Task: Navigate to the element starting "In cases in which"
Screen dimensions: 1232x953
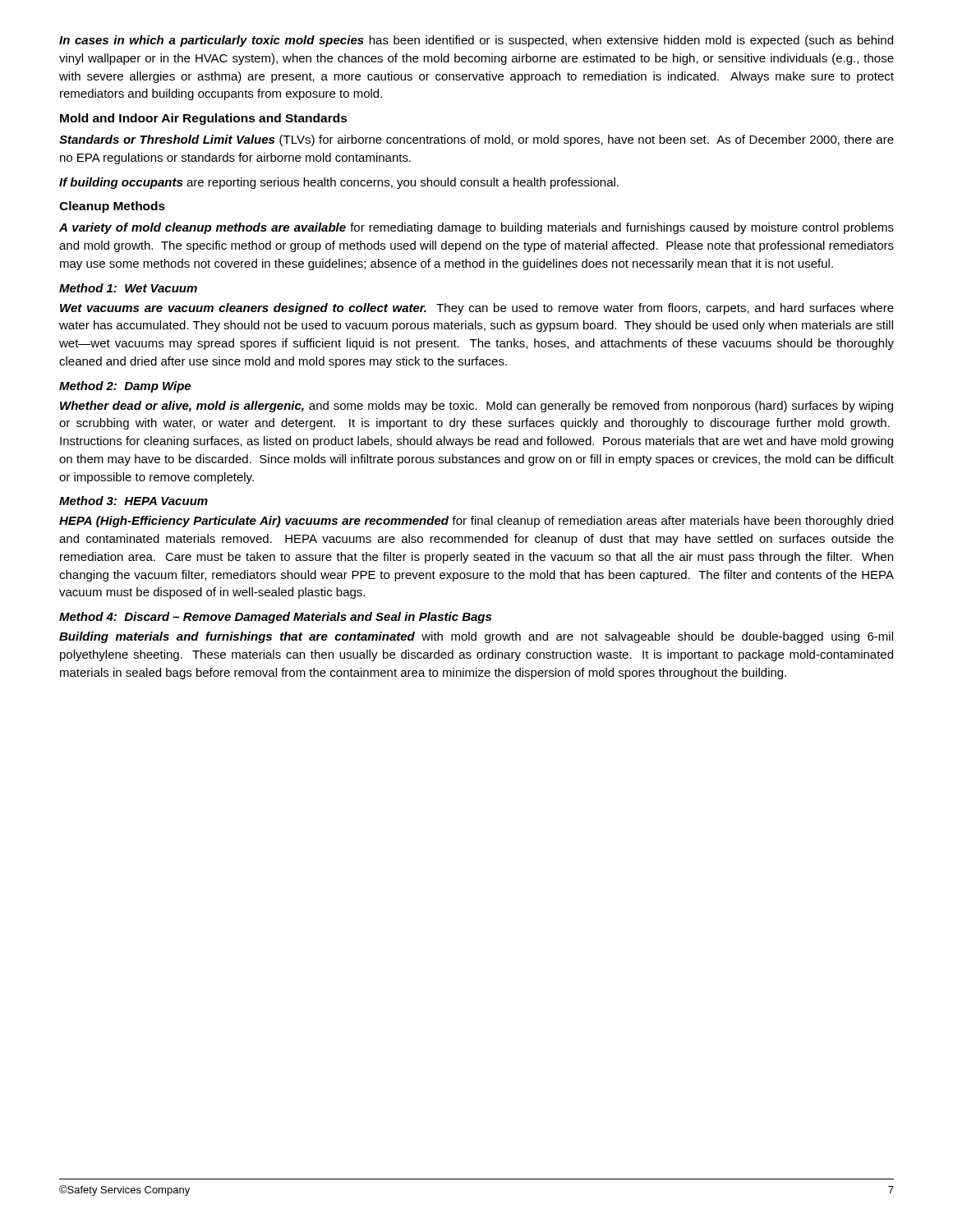Action: point(476,67)
